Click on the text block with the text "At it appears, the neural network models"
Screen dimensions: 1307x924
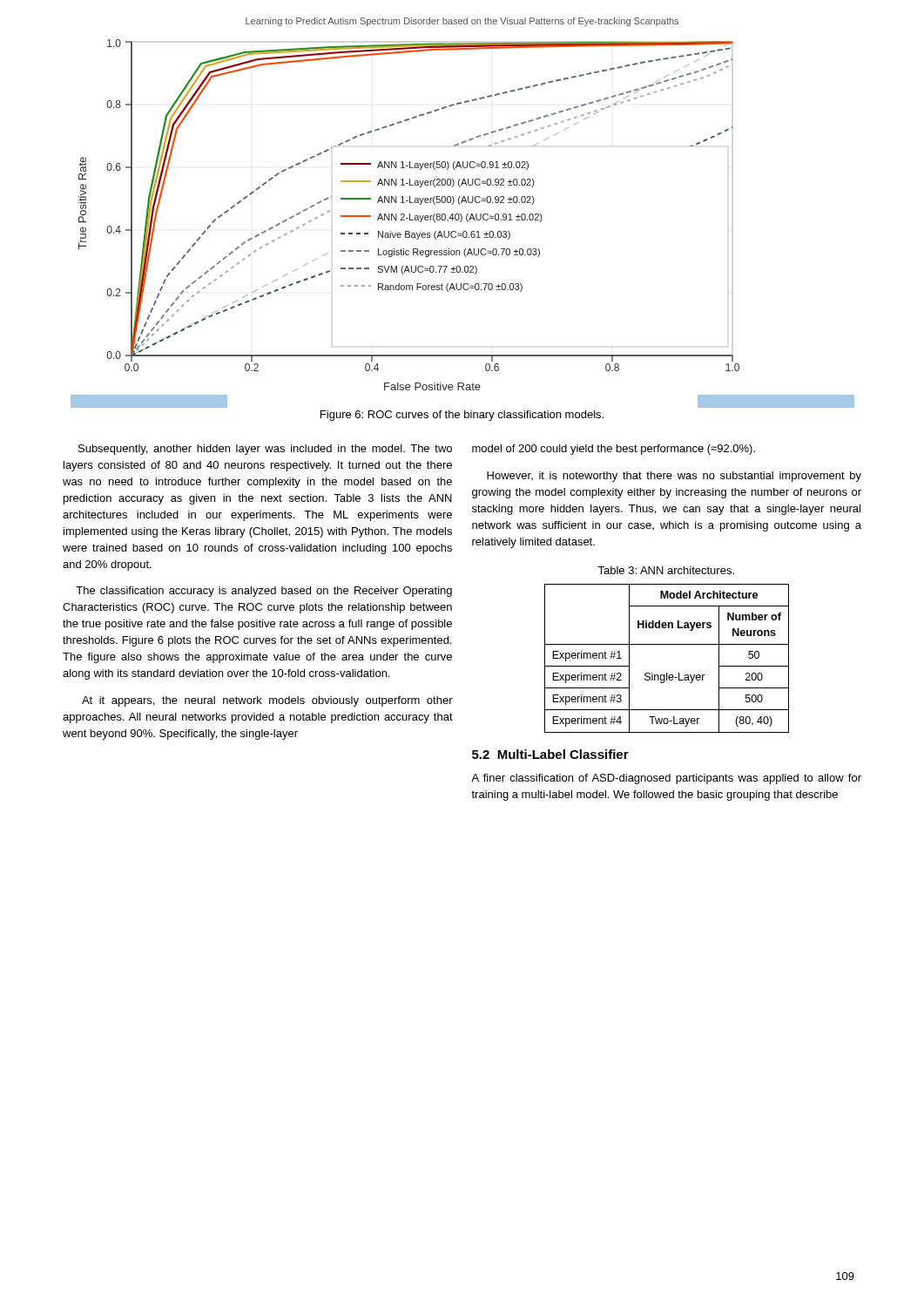coord(258,717)
